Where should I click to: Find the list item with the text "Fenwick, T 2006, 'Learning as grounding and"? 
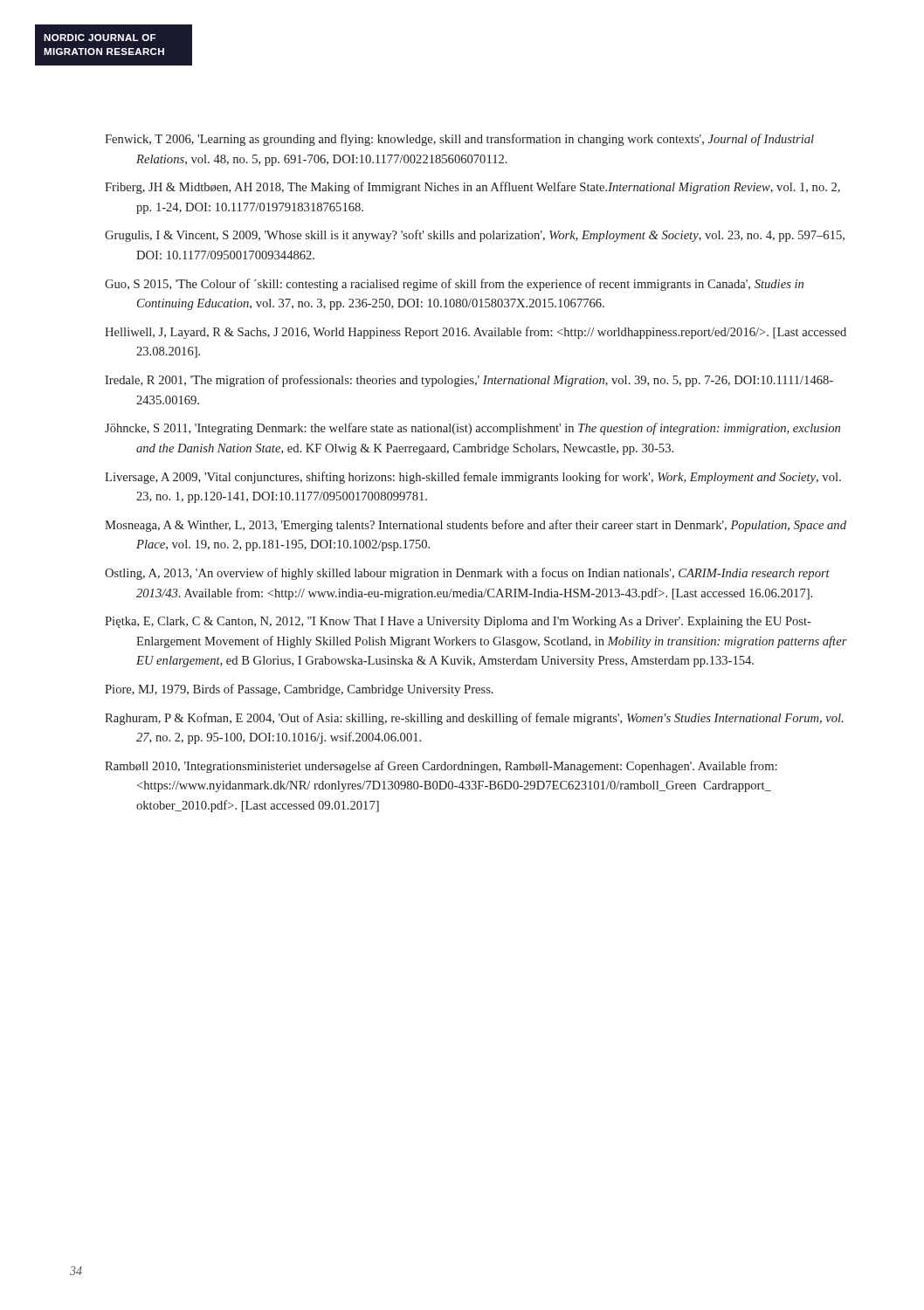point(459,149)
